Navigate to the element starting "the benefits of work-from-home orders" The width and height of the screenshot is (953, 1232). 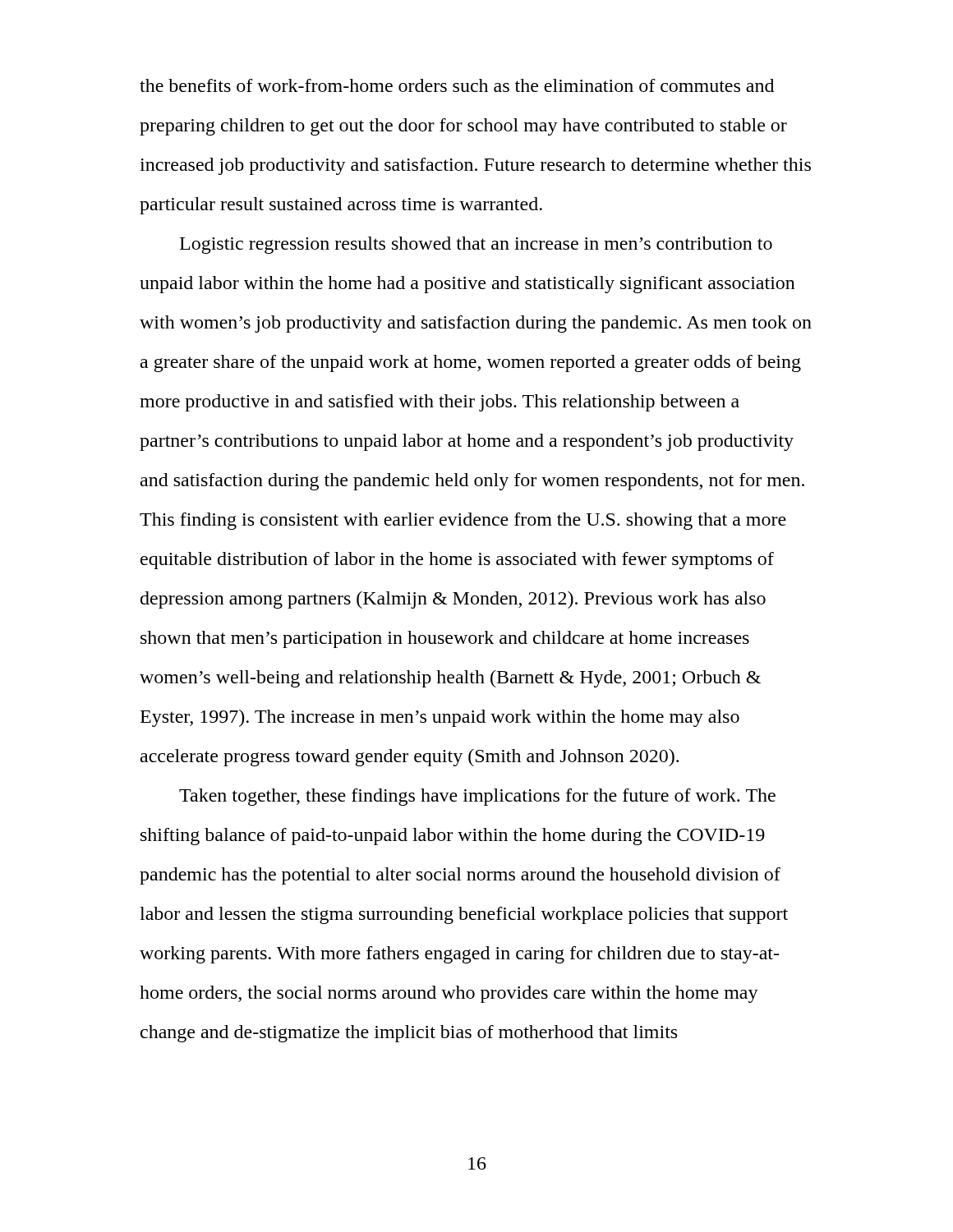pyautogui.click(x=457, y=85)
